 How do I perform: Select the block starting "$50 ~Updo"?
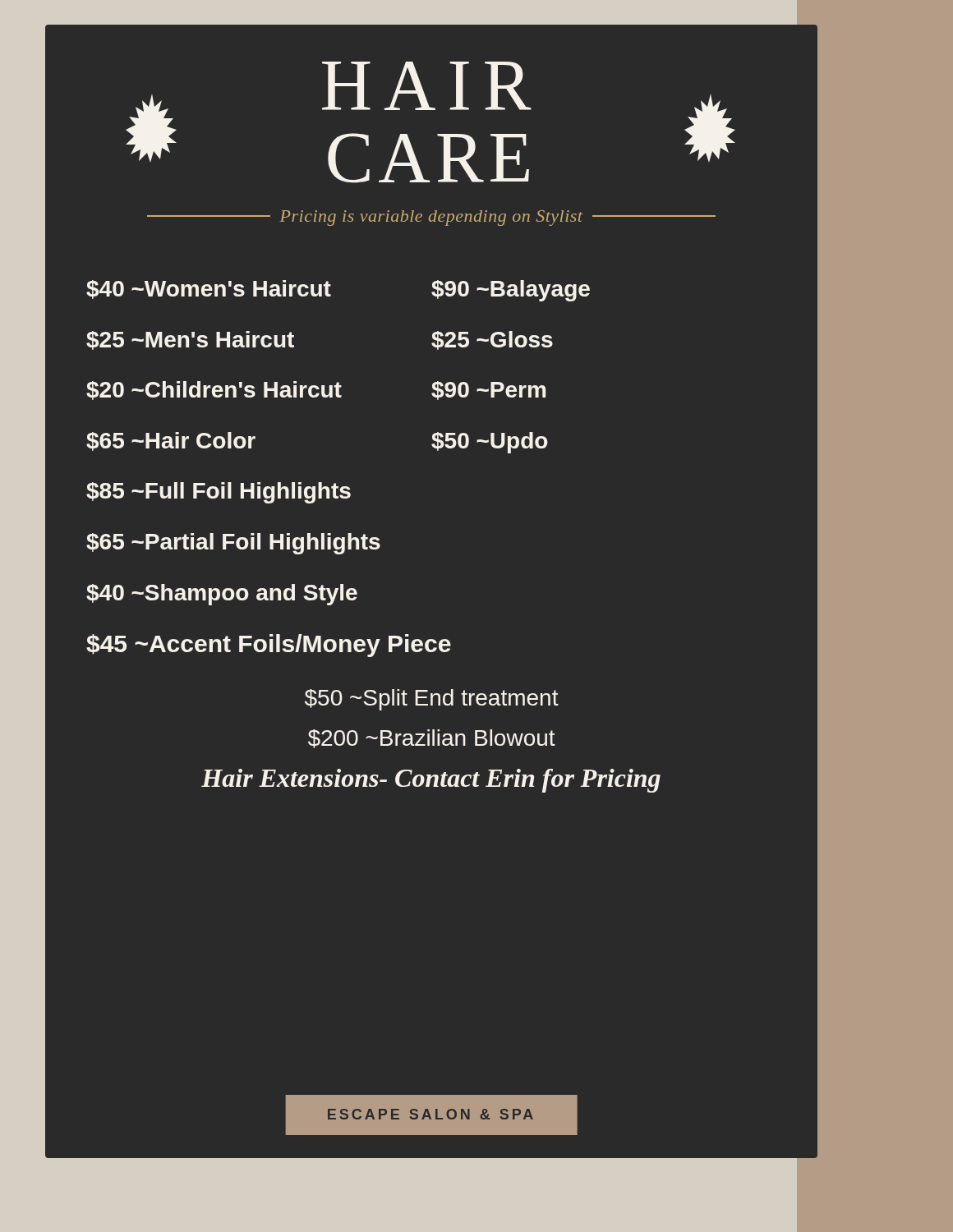pos(490,441)
